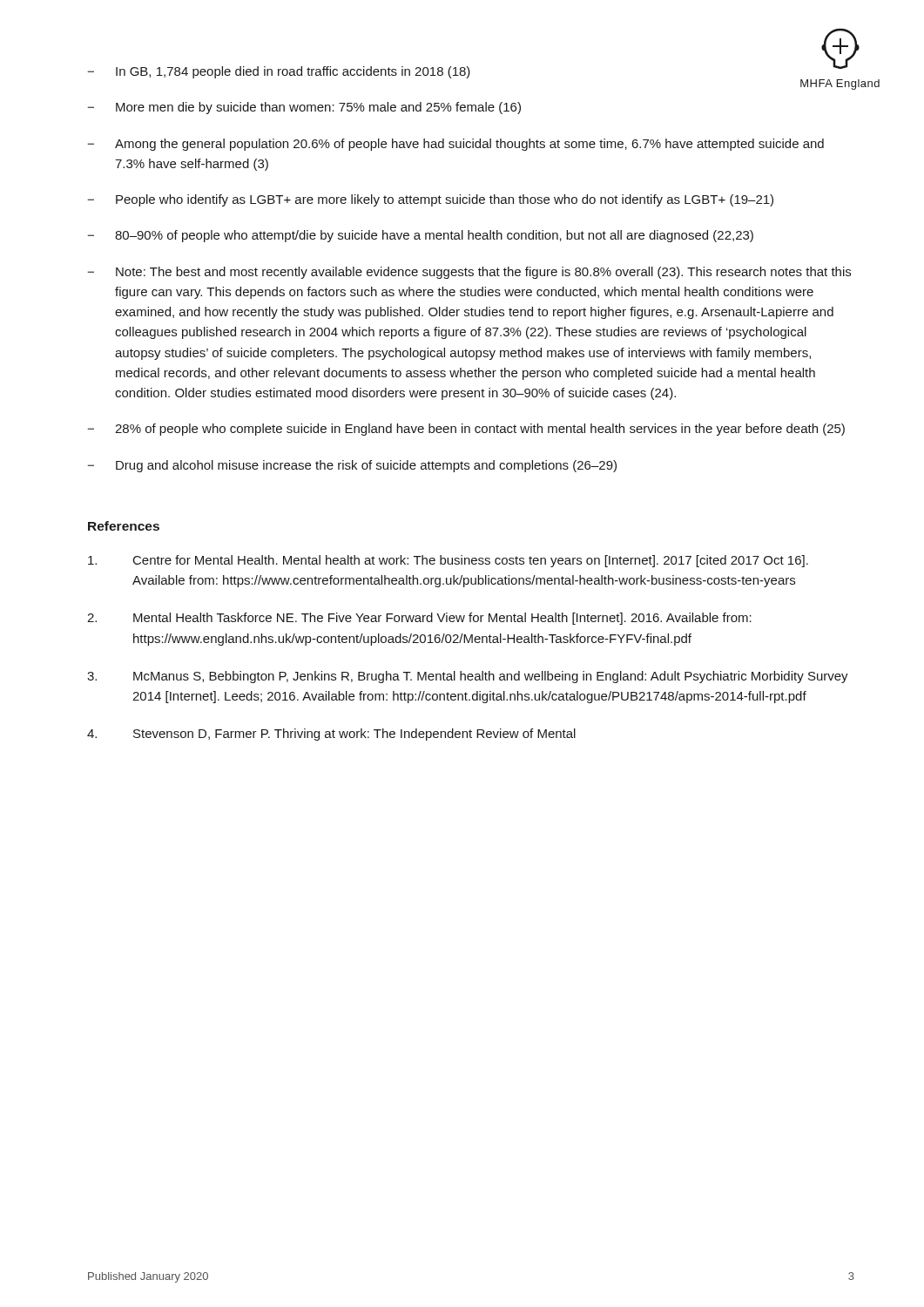Click the passage that begins "− In GB, 1,784 people"

coord(471,71)
